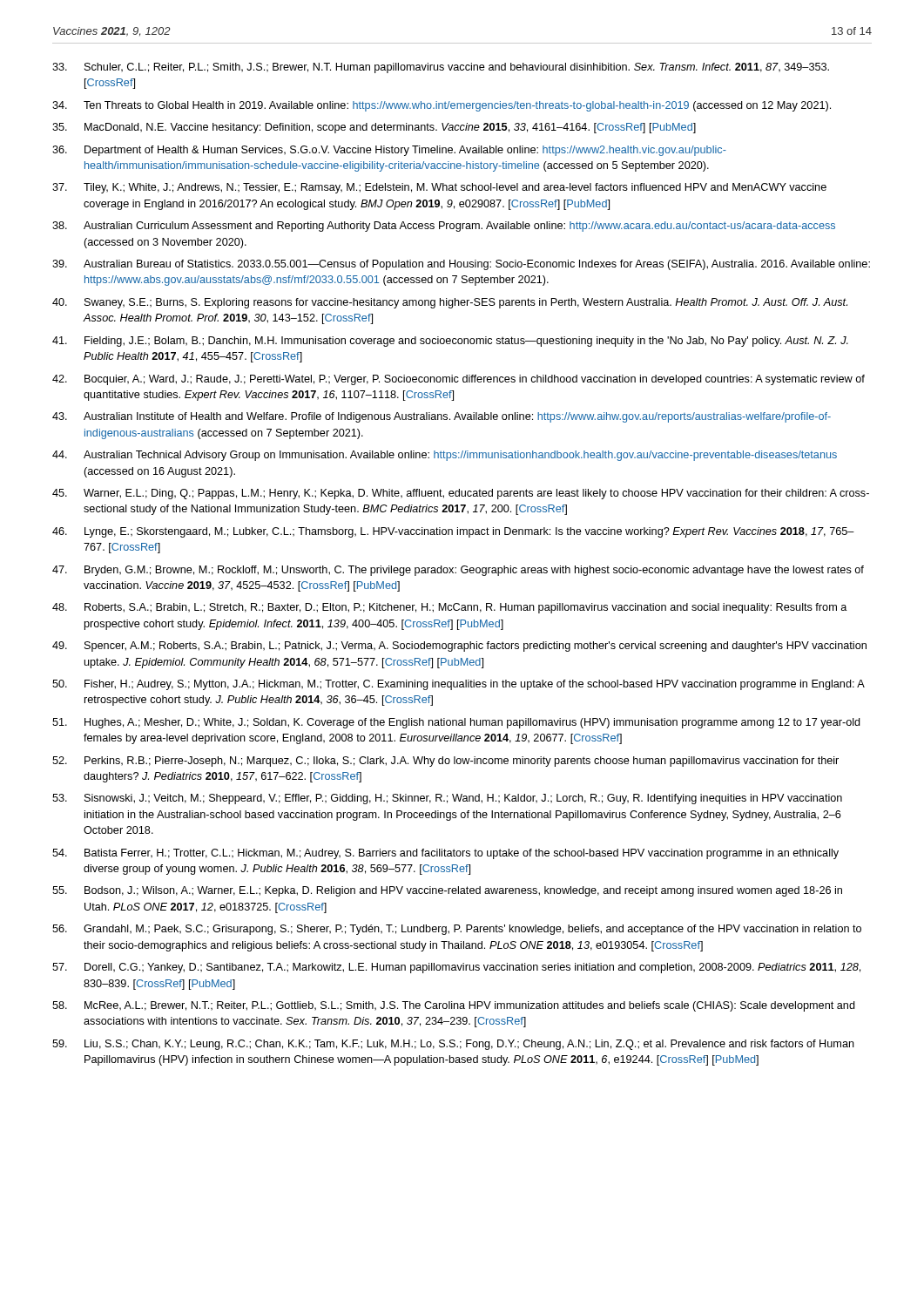Where is the passage that starts "36. Department of Health &"?

click(462, 158)
